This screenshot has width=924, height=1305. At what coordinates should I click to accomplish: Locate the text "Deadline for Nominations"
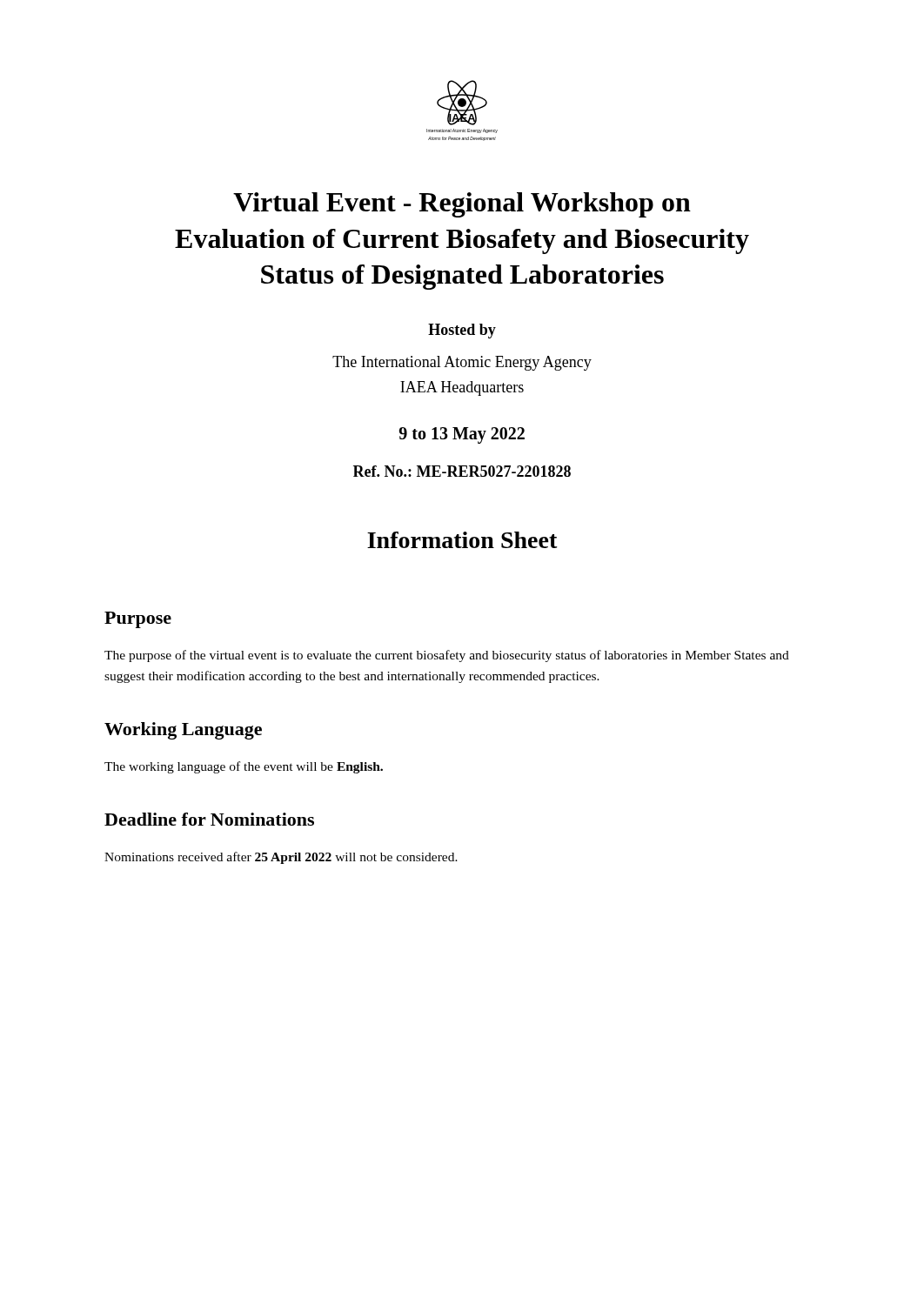click(210, 819)
